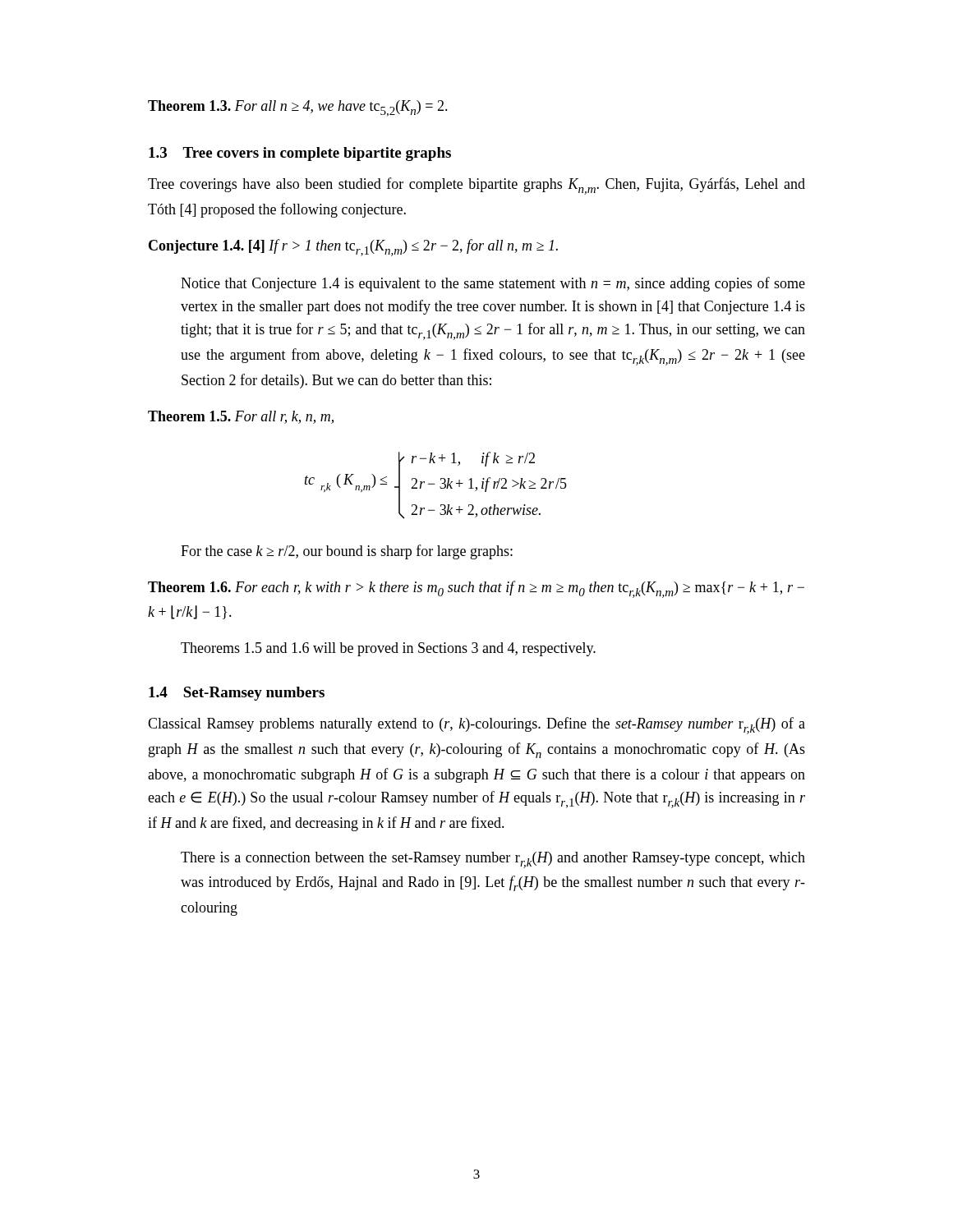The width and height of the screenshot is (953, 1232).
Task: Locate the text starting "Classical Ramsey problems"
Action: coord(476,774)
